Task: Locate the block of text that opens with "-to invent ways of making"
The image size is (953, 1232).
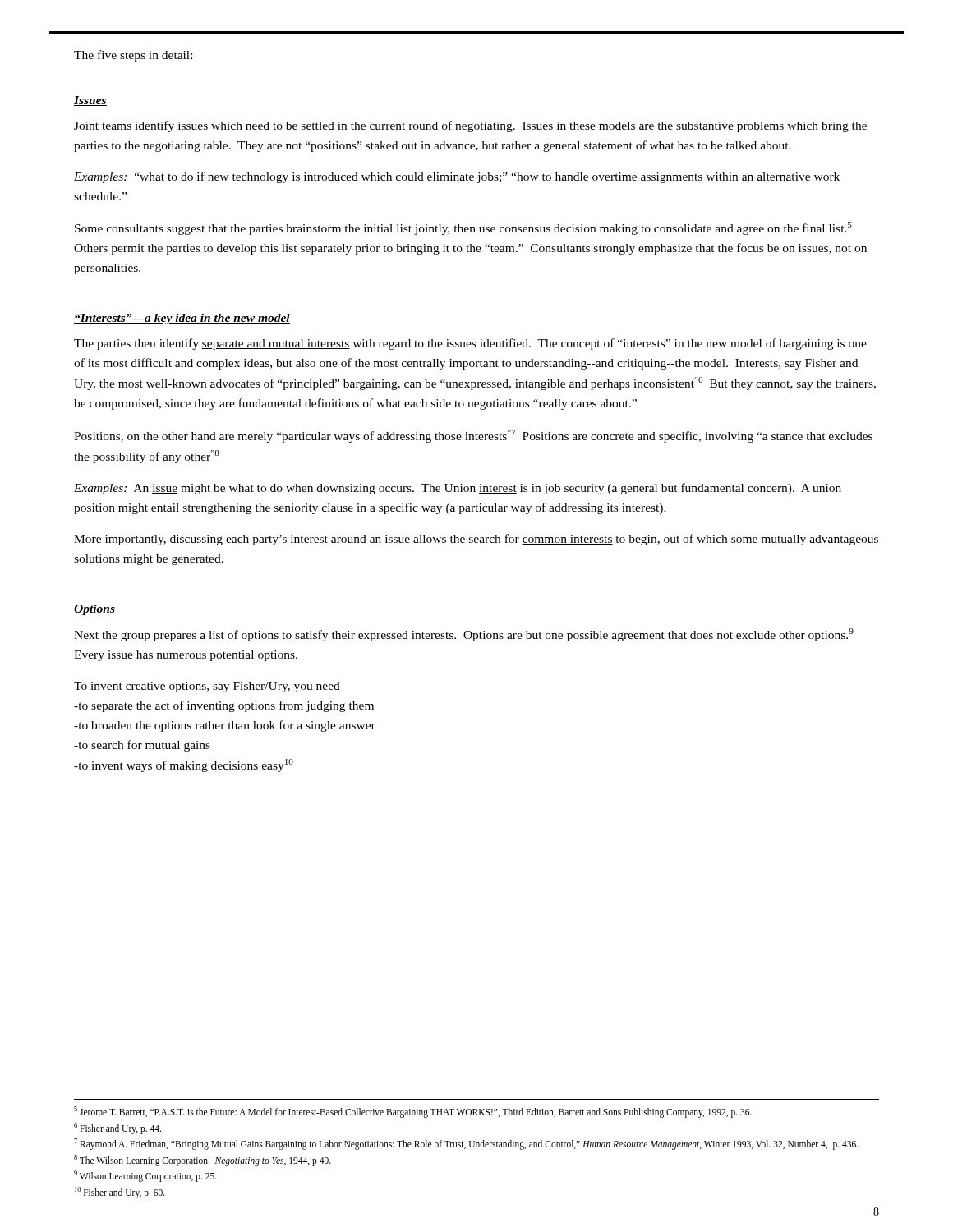Action: (x=184, y=764)
